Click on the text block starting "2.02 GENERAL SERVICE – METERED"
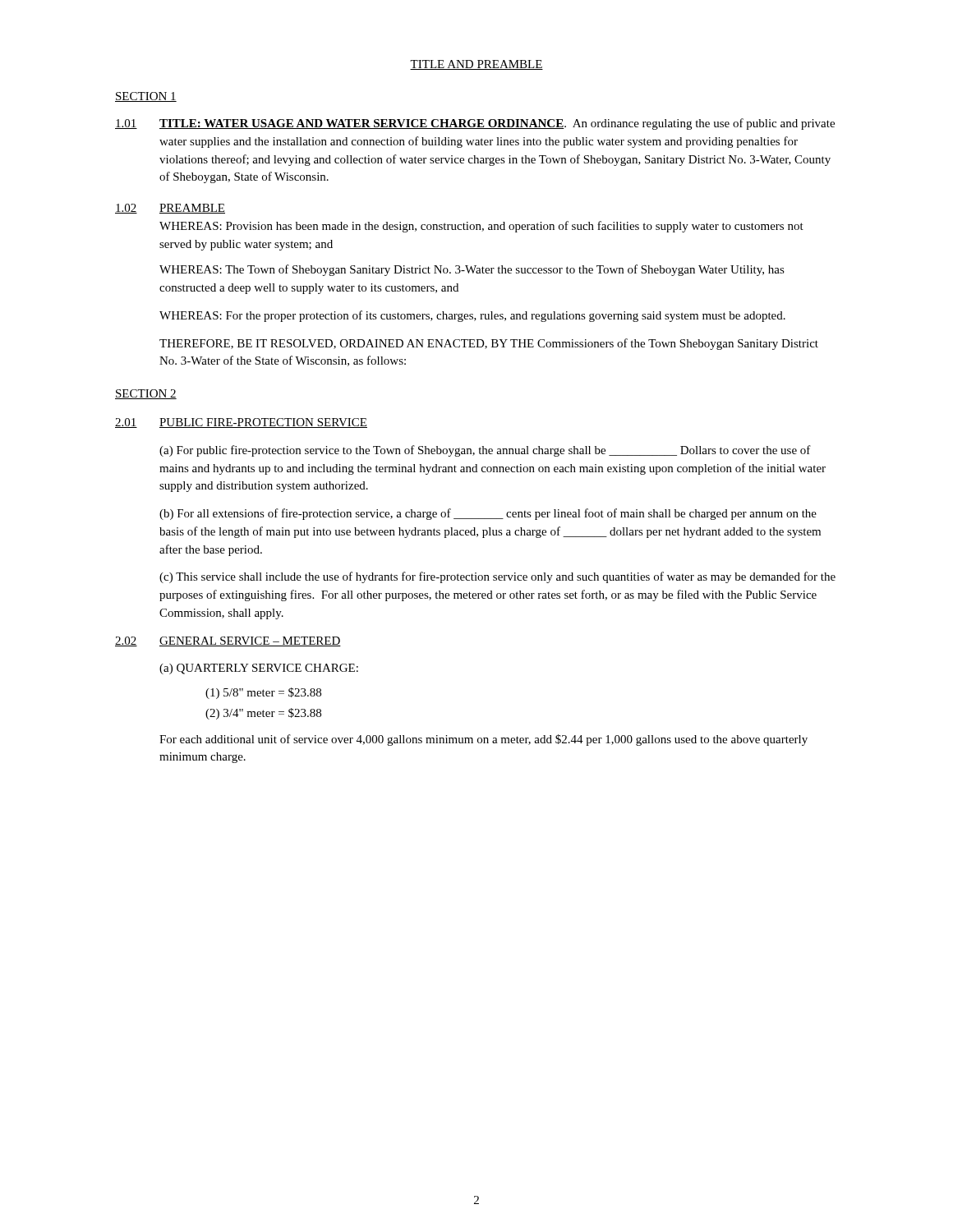 click(x=228, y=641)
